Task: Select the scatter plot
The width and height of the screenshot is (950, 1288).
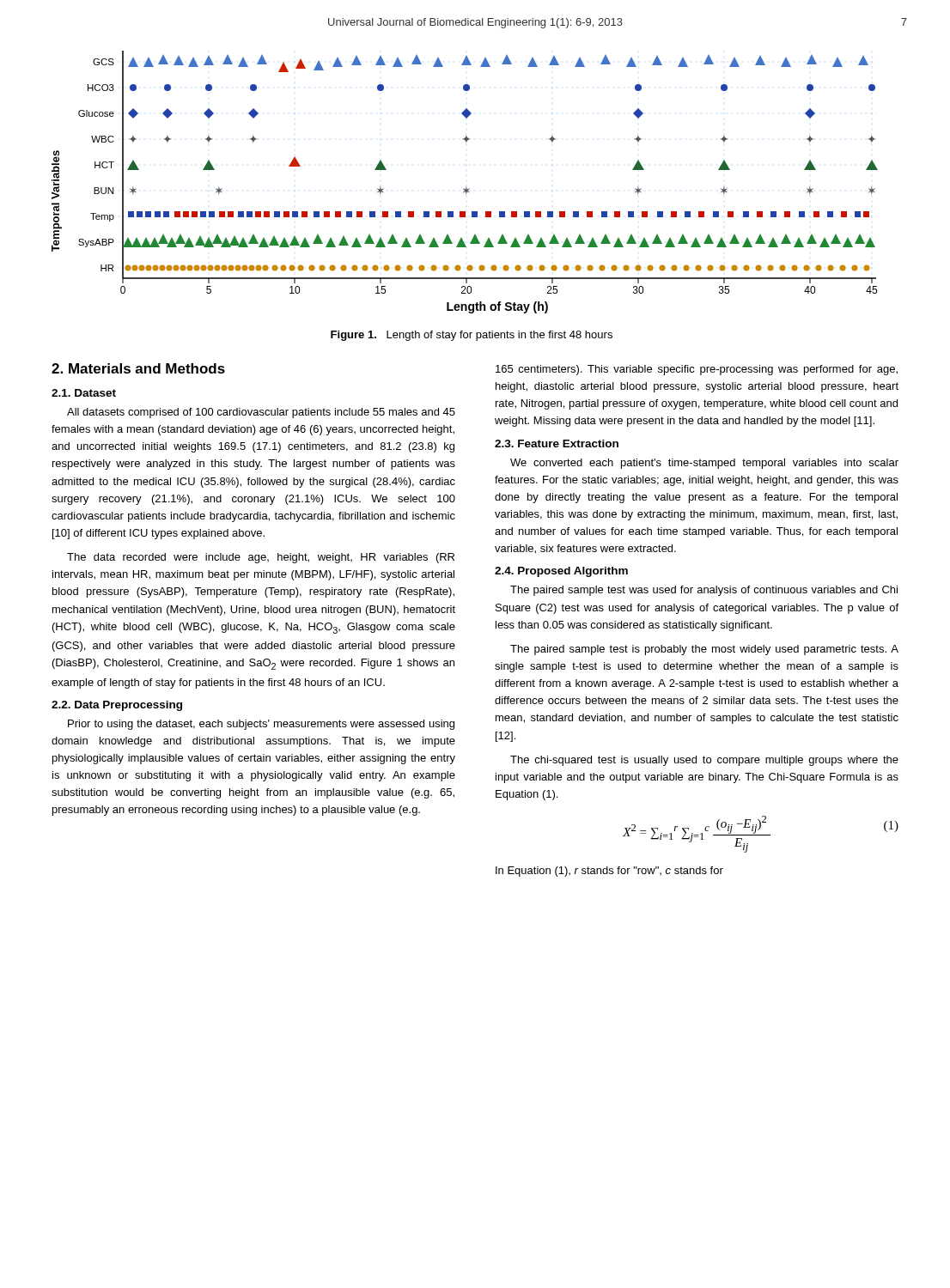Action: 472,179
